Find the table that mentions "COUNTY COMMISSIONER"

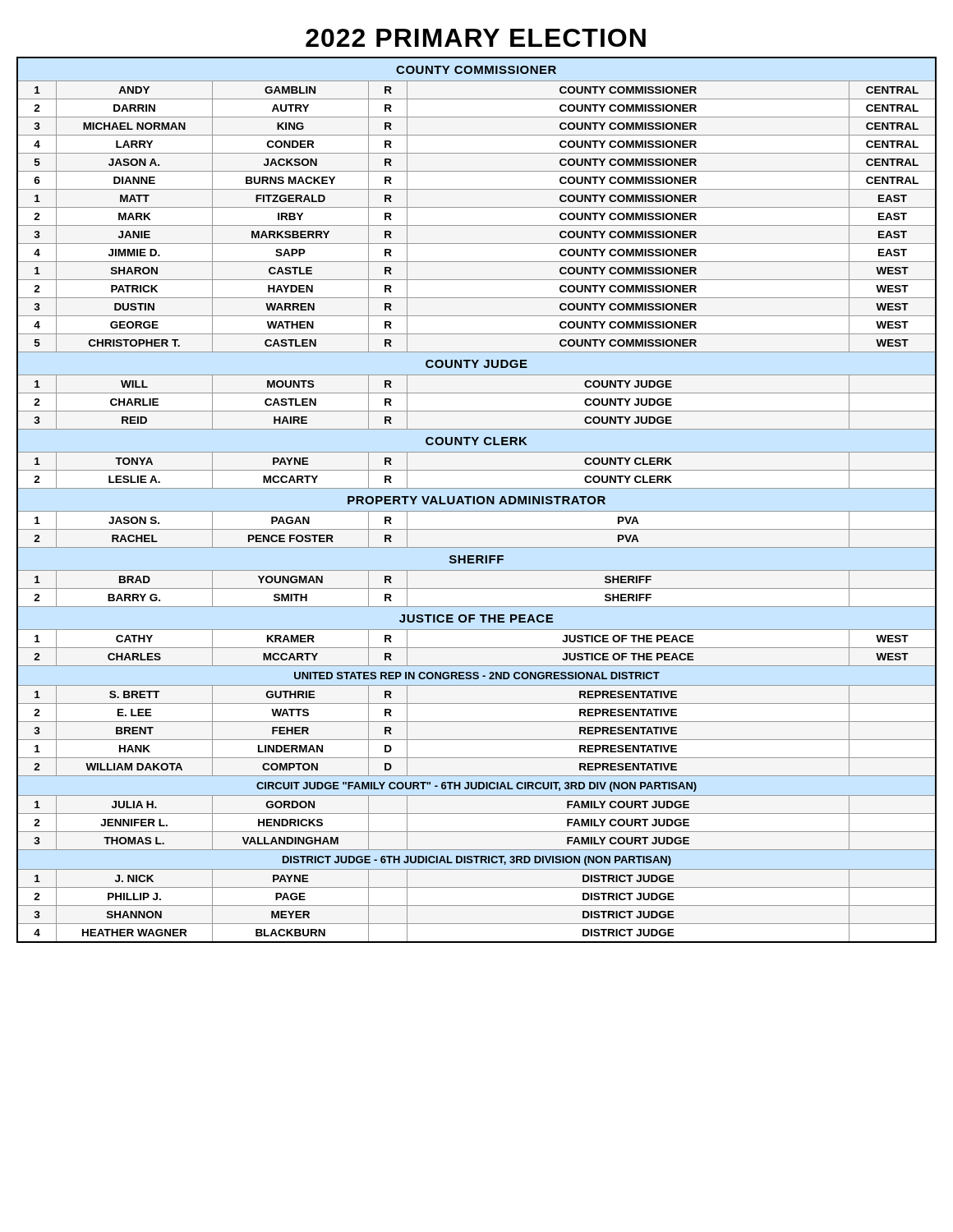pyautogui.click(x=476, y=500)
